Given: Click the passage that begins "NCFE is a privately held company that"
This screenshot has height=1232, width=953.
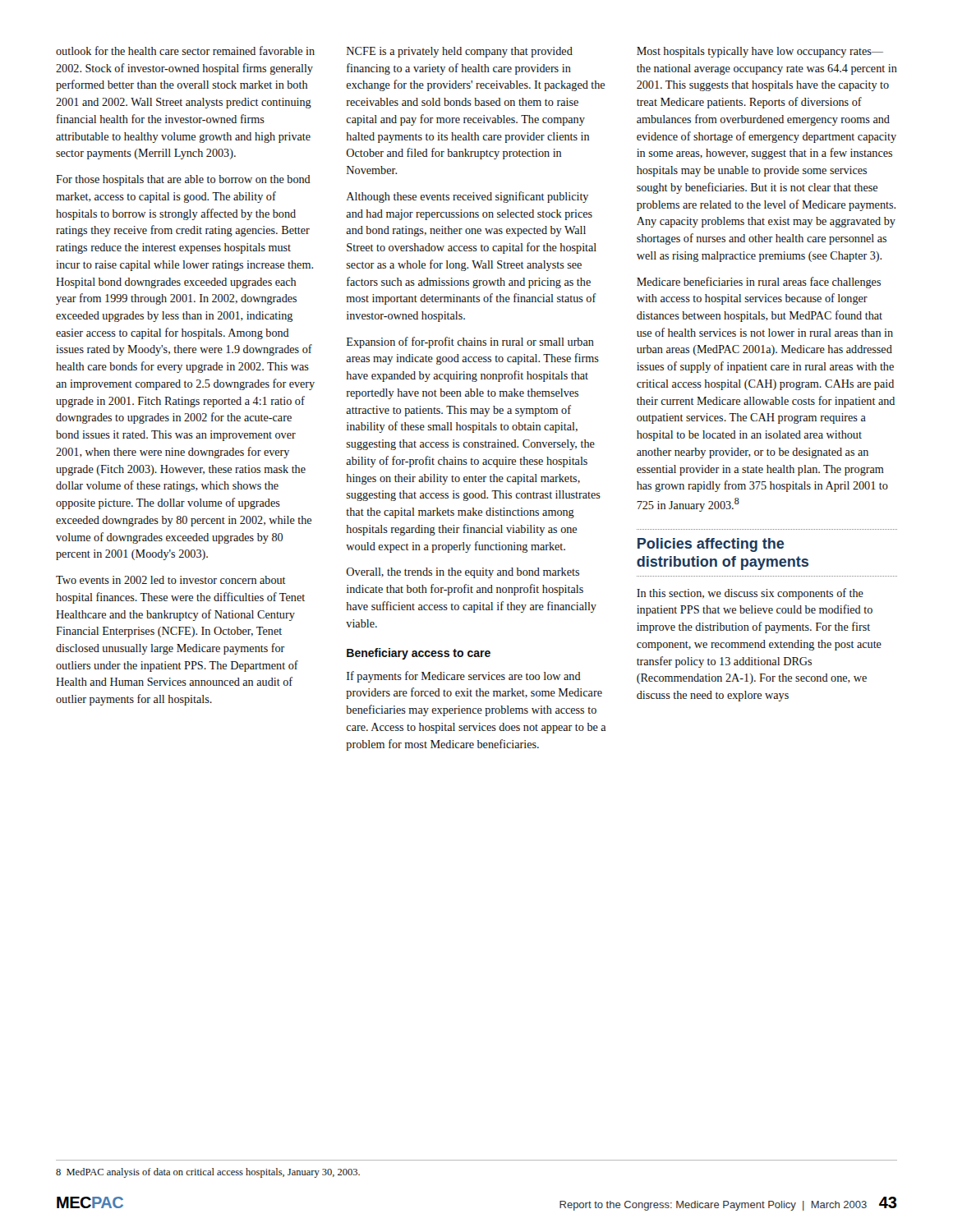Looking at the screenshot, I should (x=476, y=111).
